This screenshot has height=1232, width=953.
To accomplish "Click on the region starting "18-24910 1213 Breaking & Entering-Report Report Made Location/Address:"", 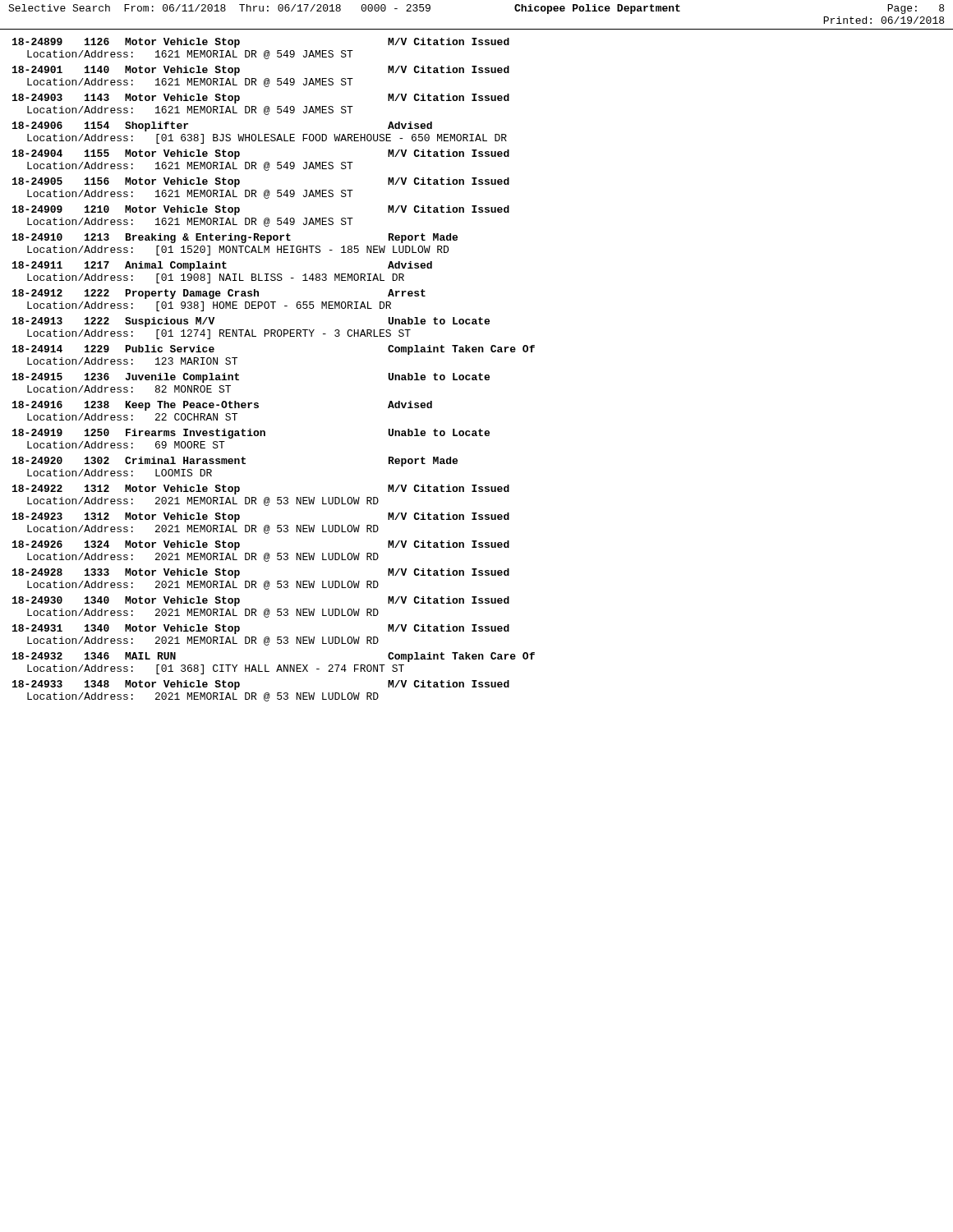I will (235, 238).
